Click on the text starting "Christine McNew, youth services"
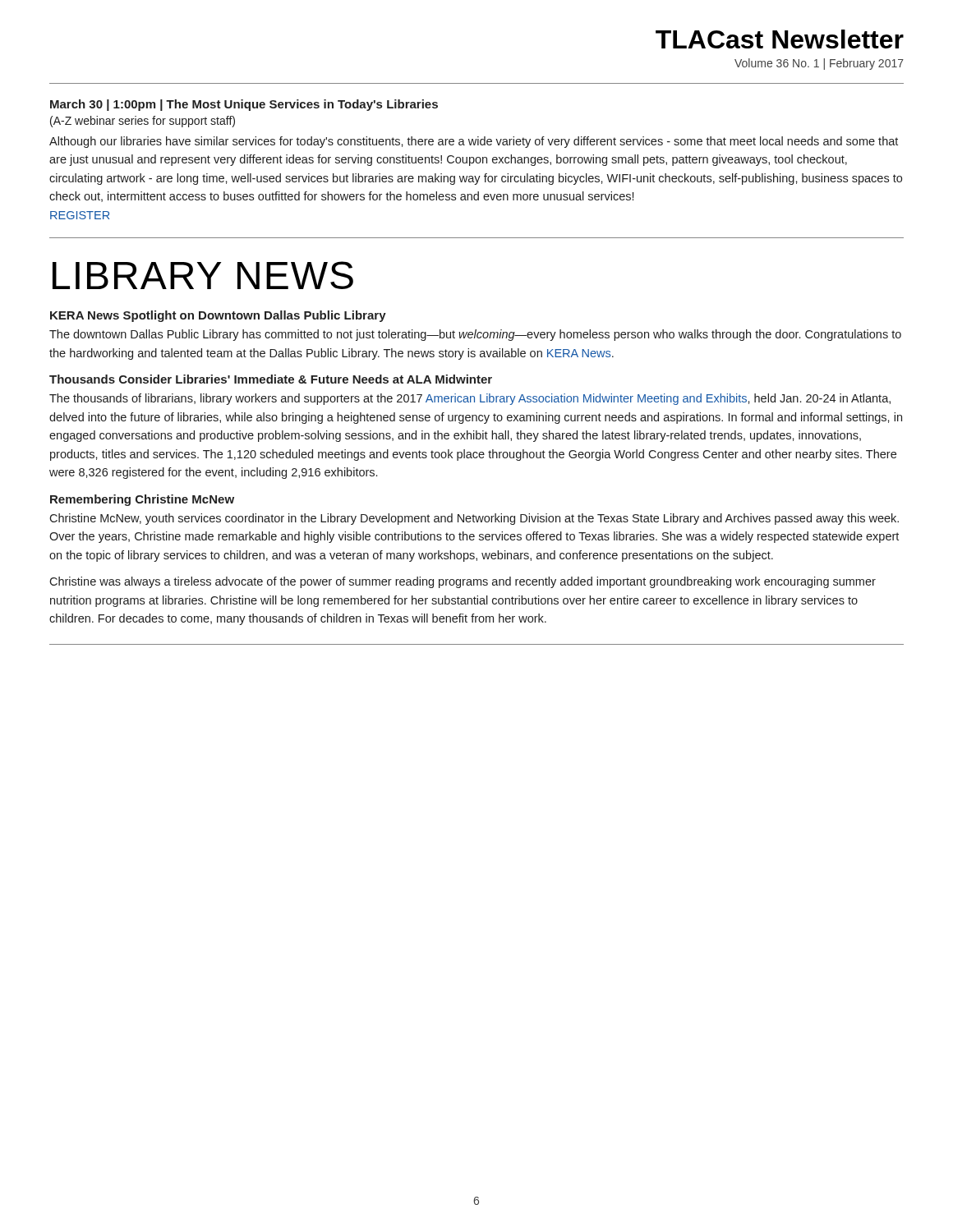Image resolution: width=953 pixels, height=1232 pixels. click(476, 537)
